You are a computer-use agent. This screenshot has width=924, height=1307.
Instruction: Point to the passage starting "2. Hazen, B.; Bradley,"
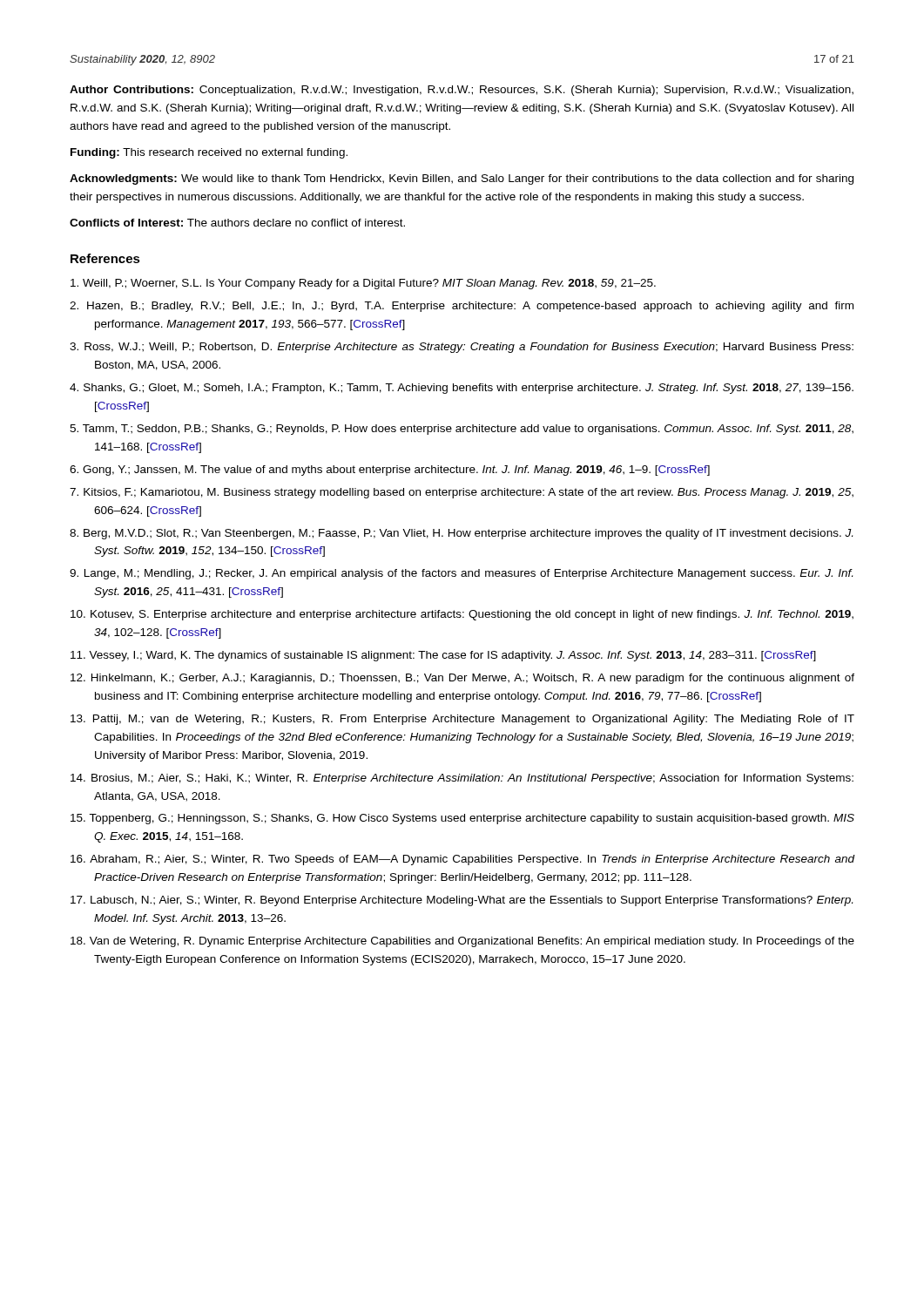(462, 315)
